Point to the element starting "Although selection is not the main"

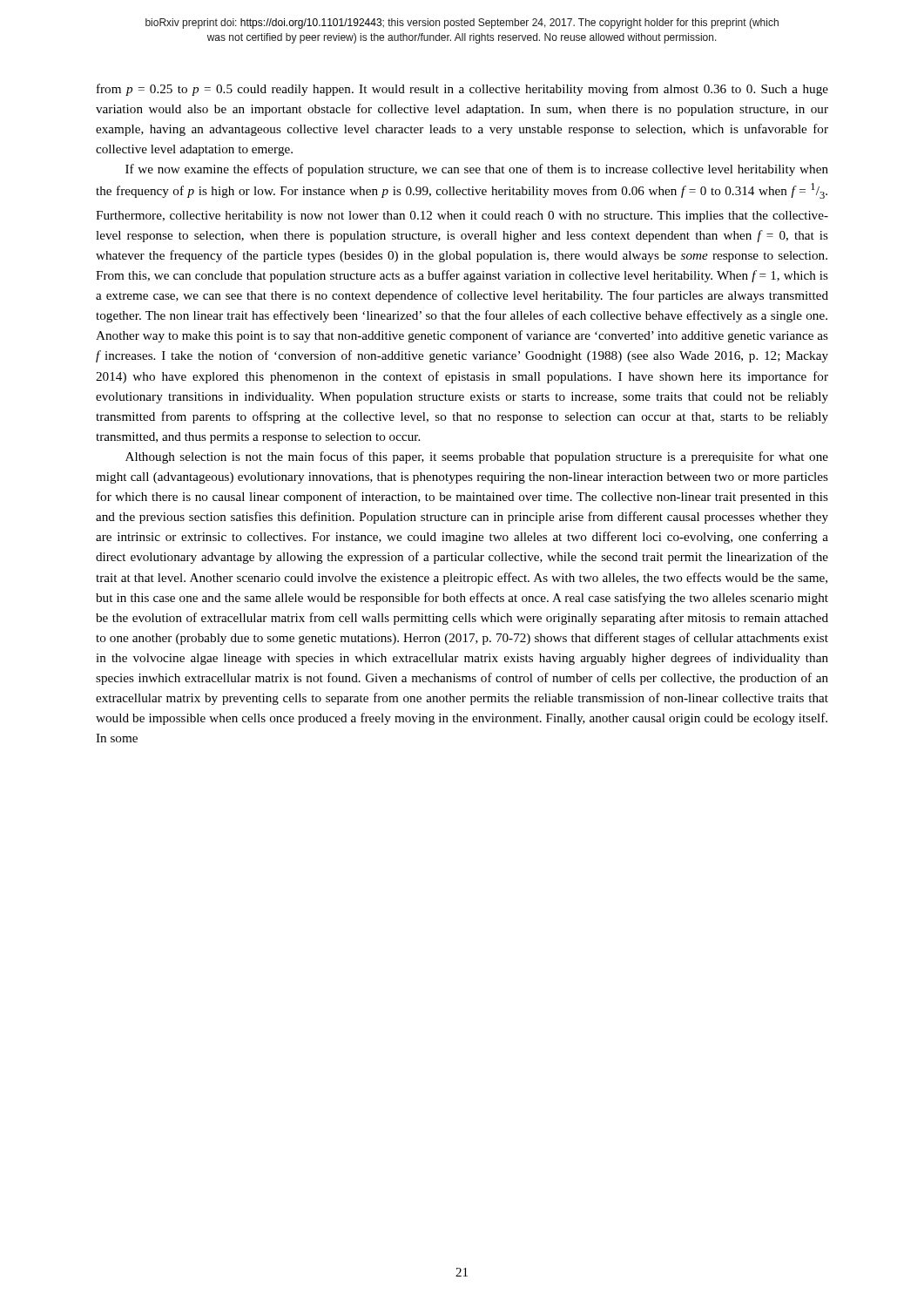[x=462, y=597]
